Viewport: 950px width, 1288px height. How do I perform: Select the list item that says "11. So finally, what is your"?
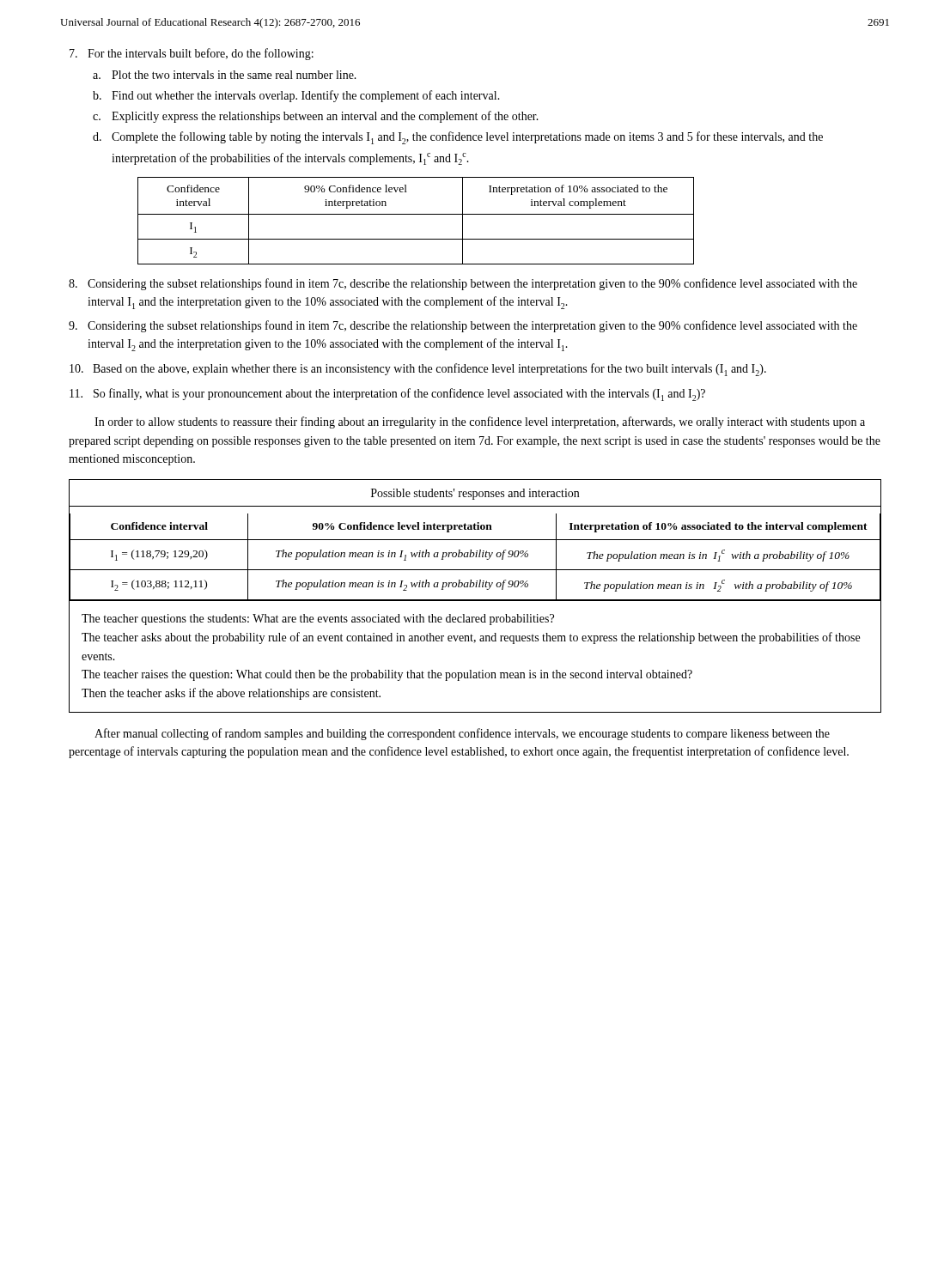click(x=387, y=395)
